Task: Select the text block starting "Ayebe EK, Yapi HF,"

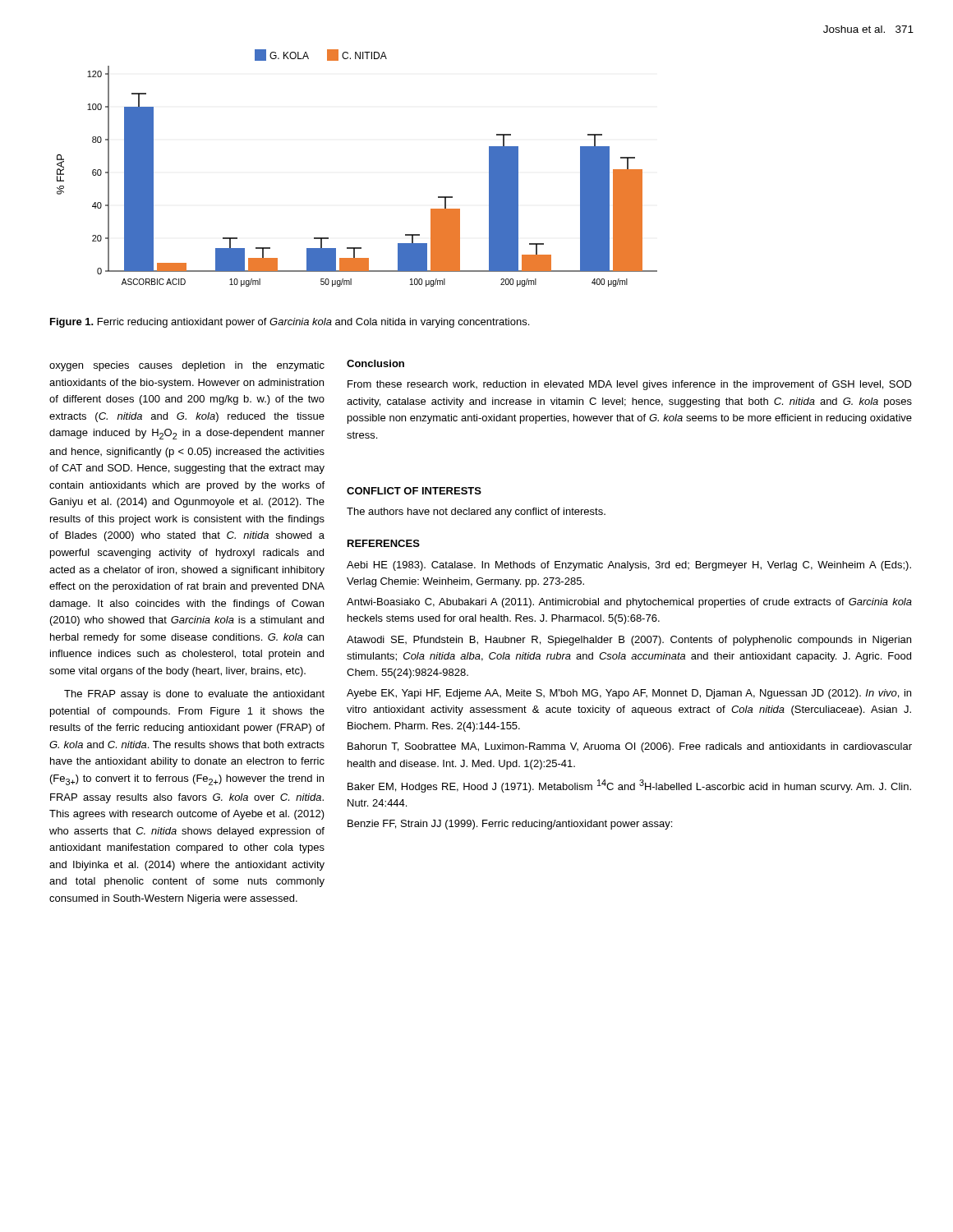Action: pos(629,709)
